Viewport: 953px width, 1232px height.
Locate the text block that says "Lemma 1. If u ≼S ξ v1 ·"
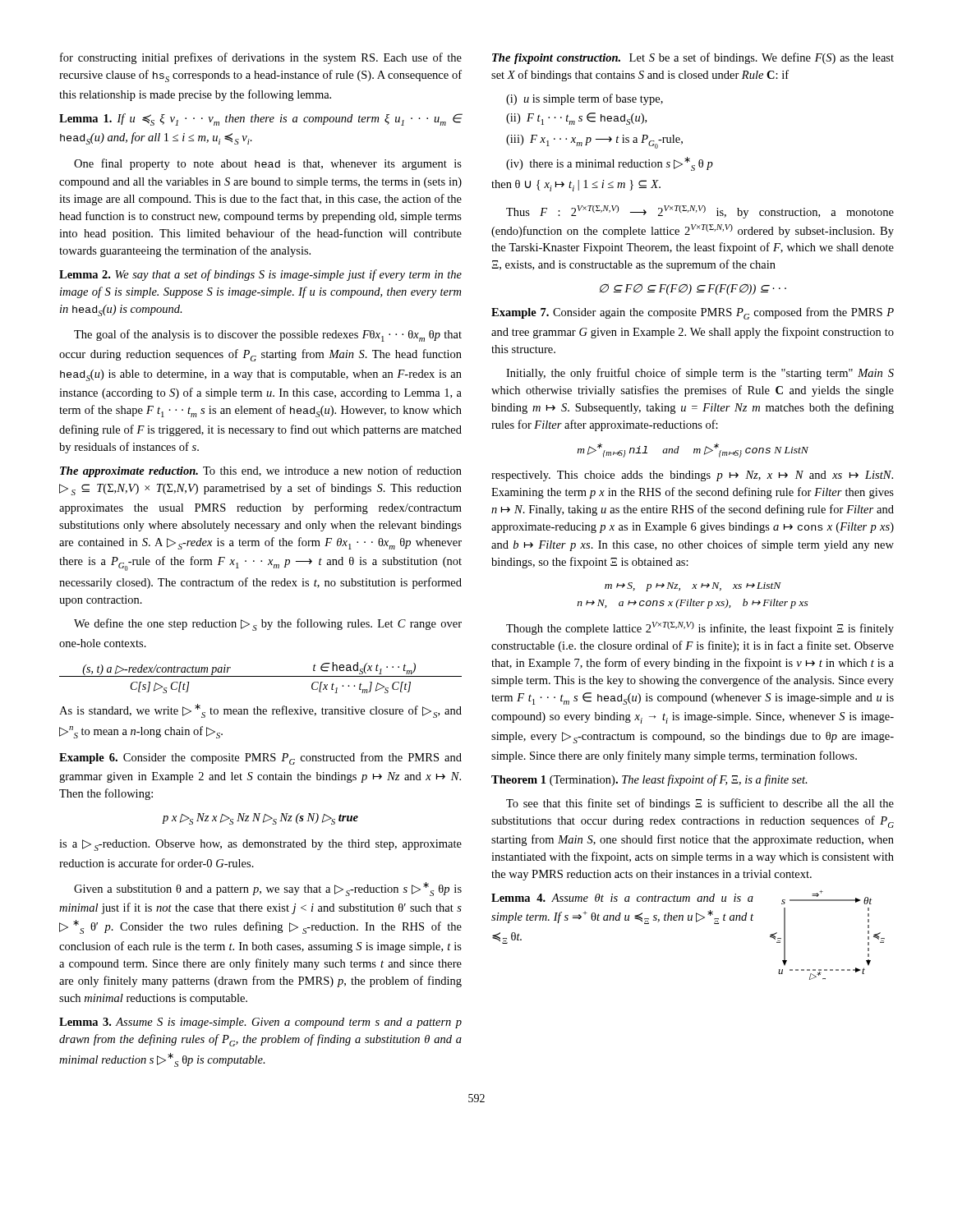point(260,129)
